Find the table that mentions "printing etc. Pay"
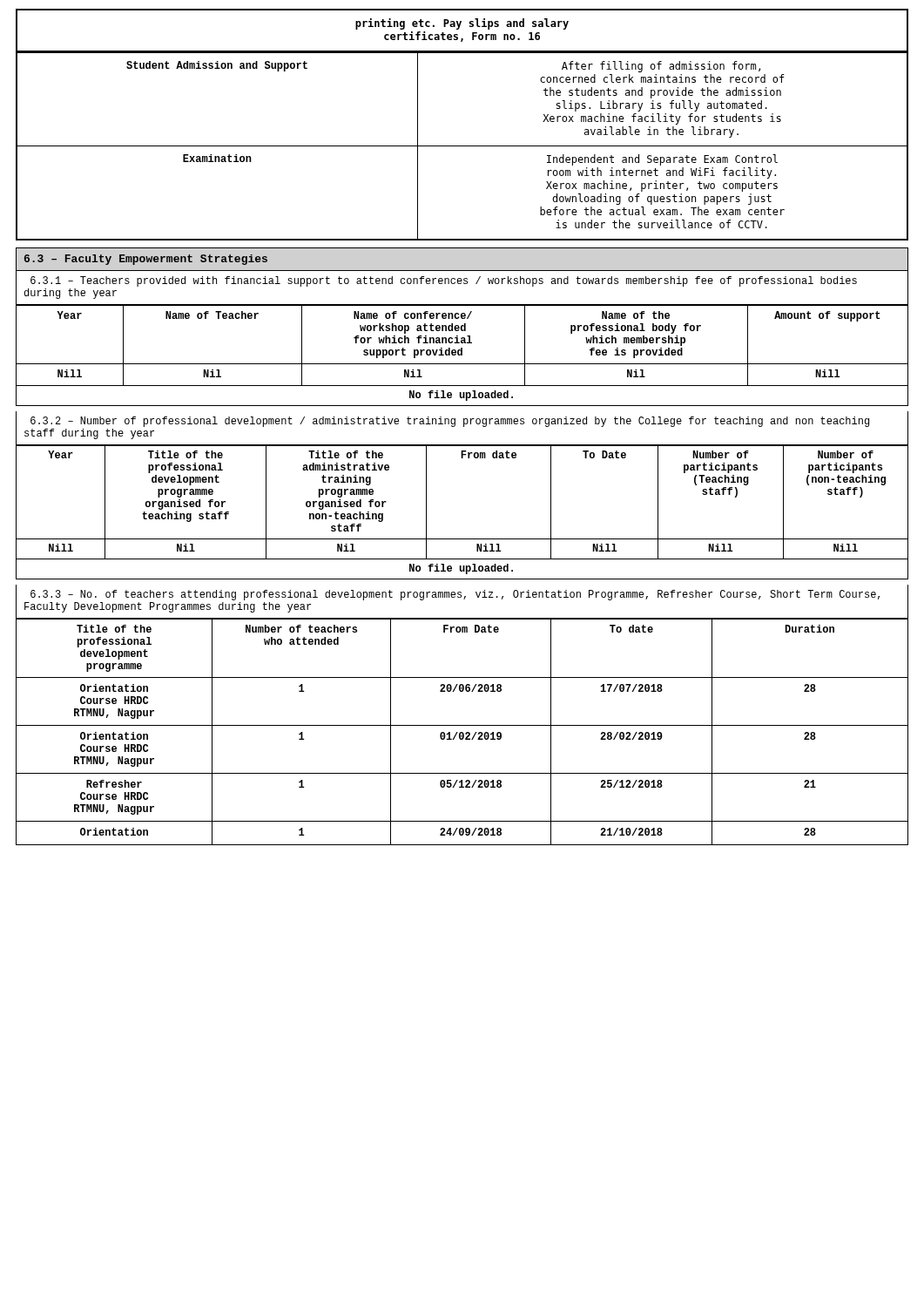924x1307 pixels. (x=462, y=125)
